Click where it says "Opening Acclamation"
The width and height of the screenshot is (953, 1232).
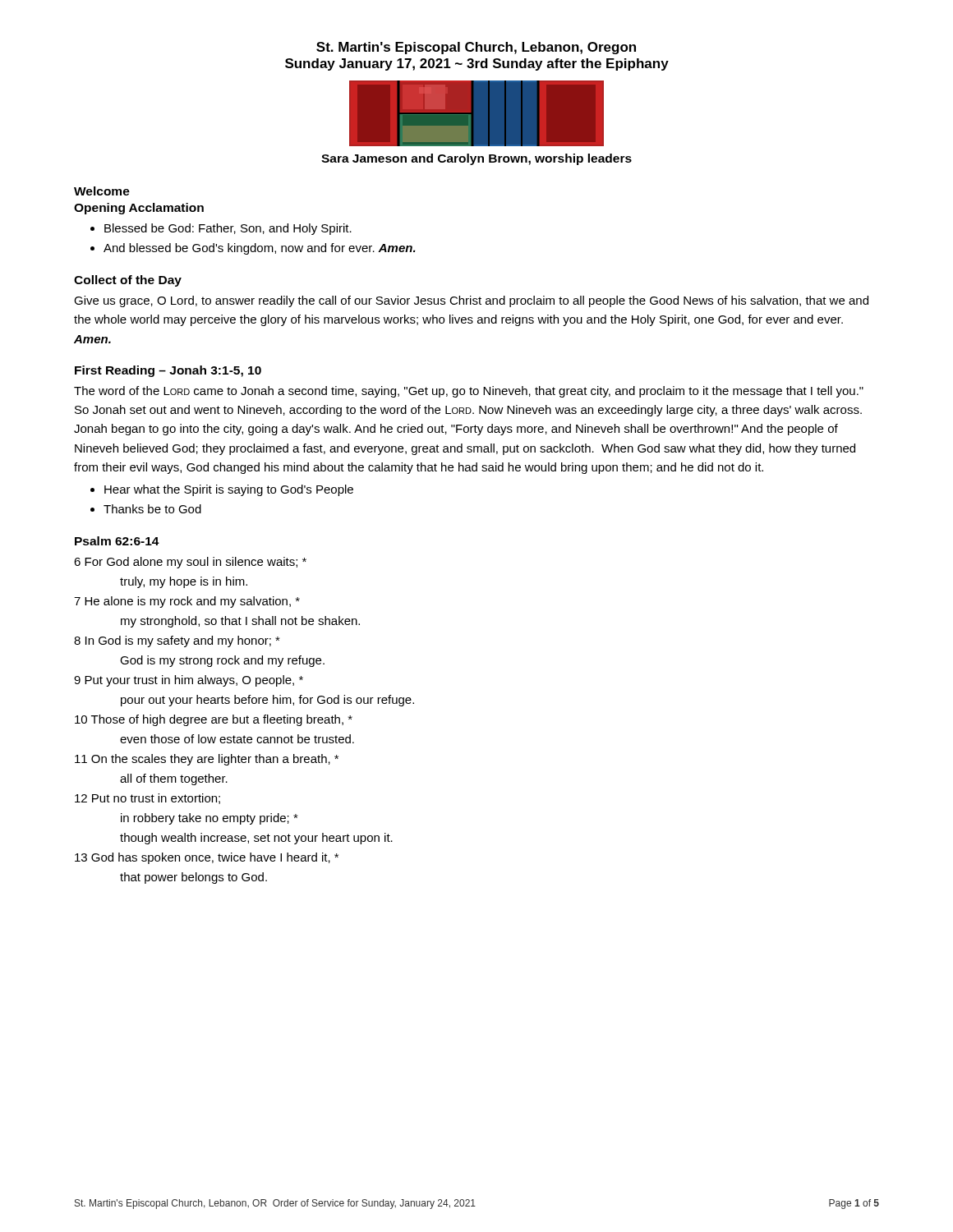[139, 207]
